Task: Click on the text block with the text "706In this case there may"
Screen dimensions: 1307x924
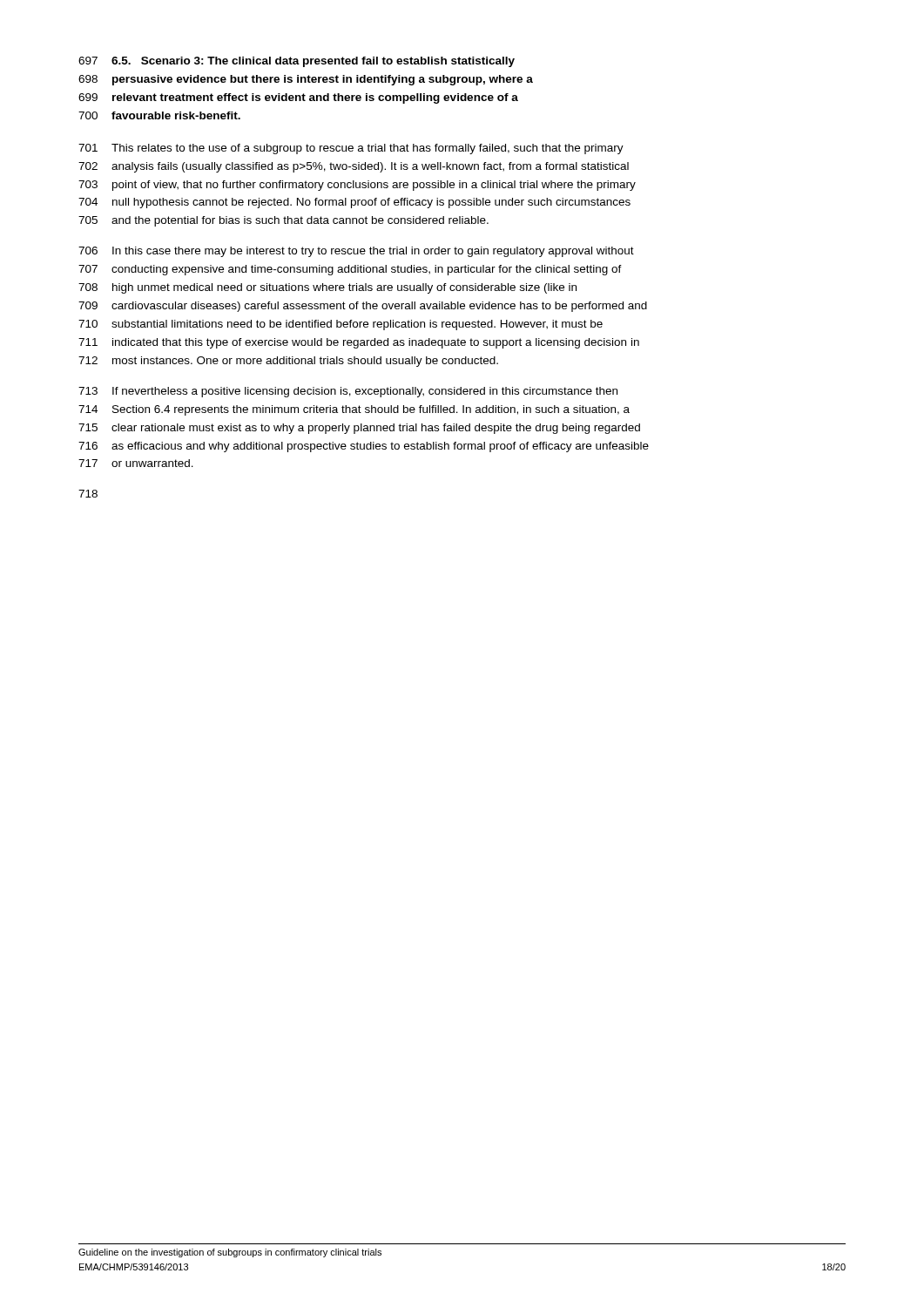Action: point(462,306)
